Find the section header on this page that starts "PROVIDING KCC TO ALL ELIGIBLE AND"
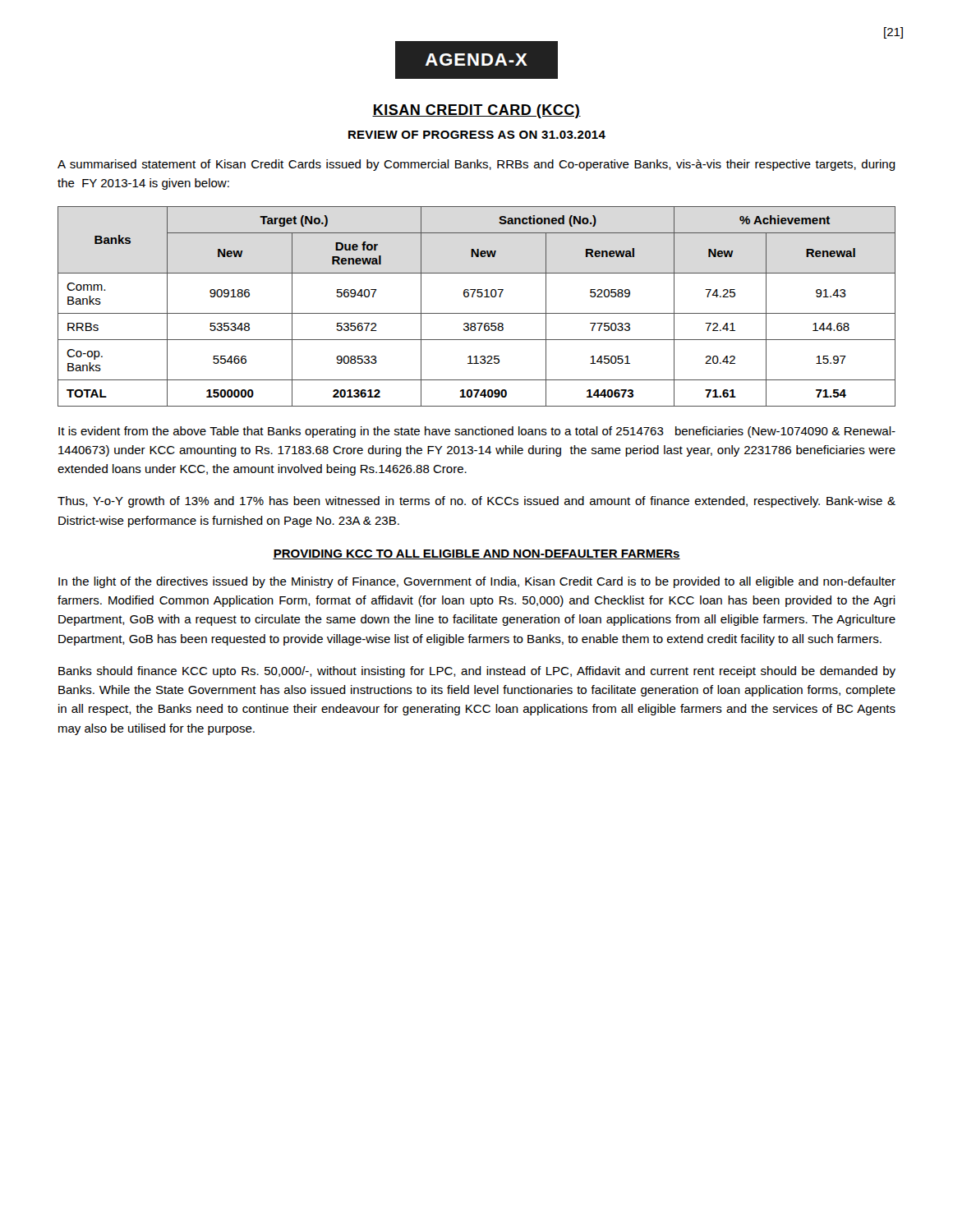Image resolution: width=953 pixels, height=1232 pixels. click(x=476, y=553)
